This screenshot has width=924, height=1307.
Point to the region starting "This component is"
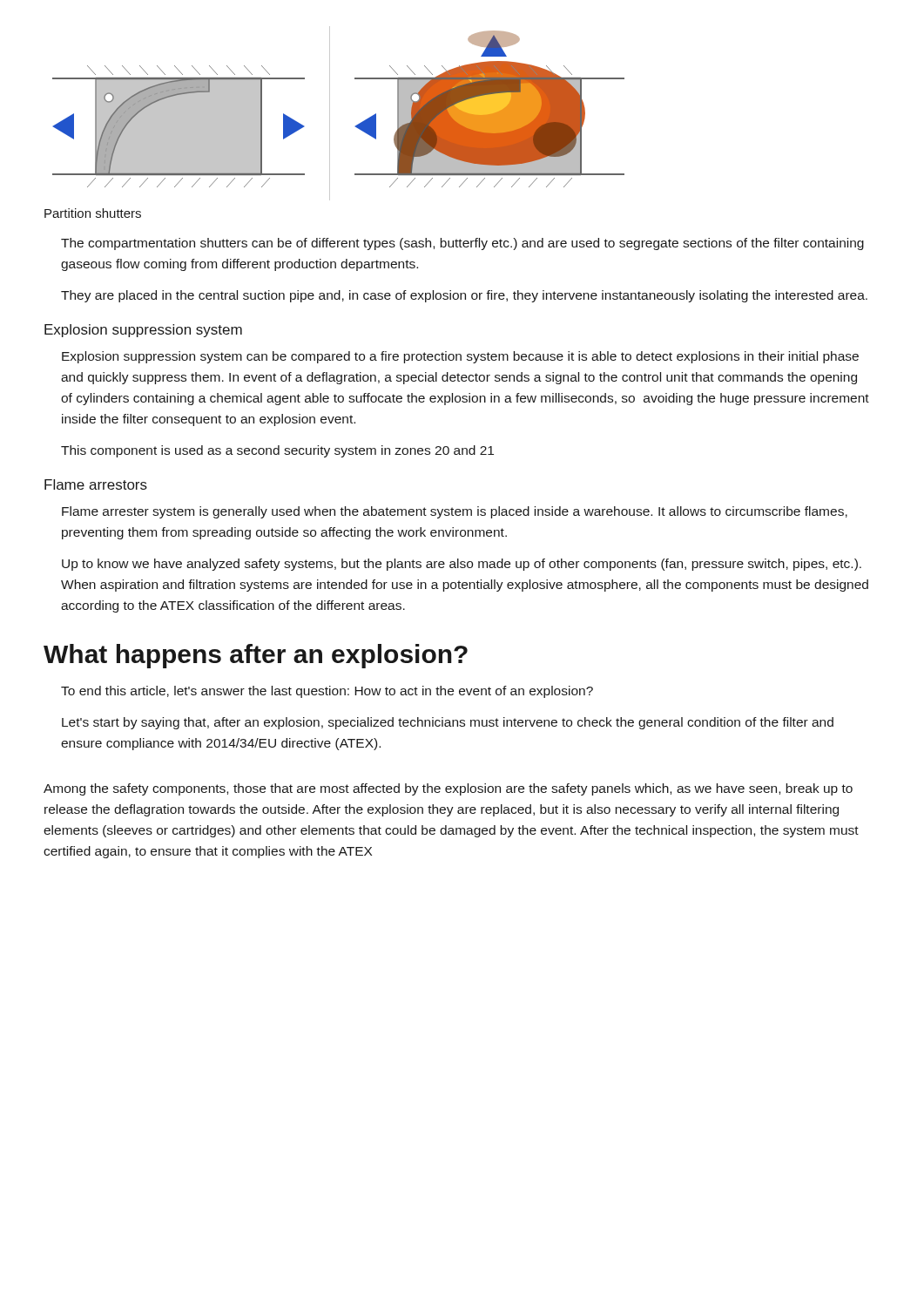[x=278, y=450]
